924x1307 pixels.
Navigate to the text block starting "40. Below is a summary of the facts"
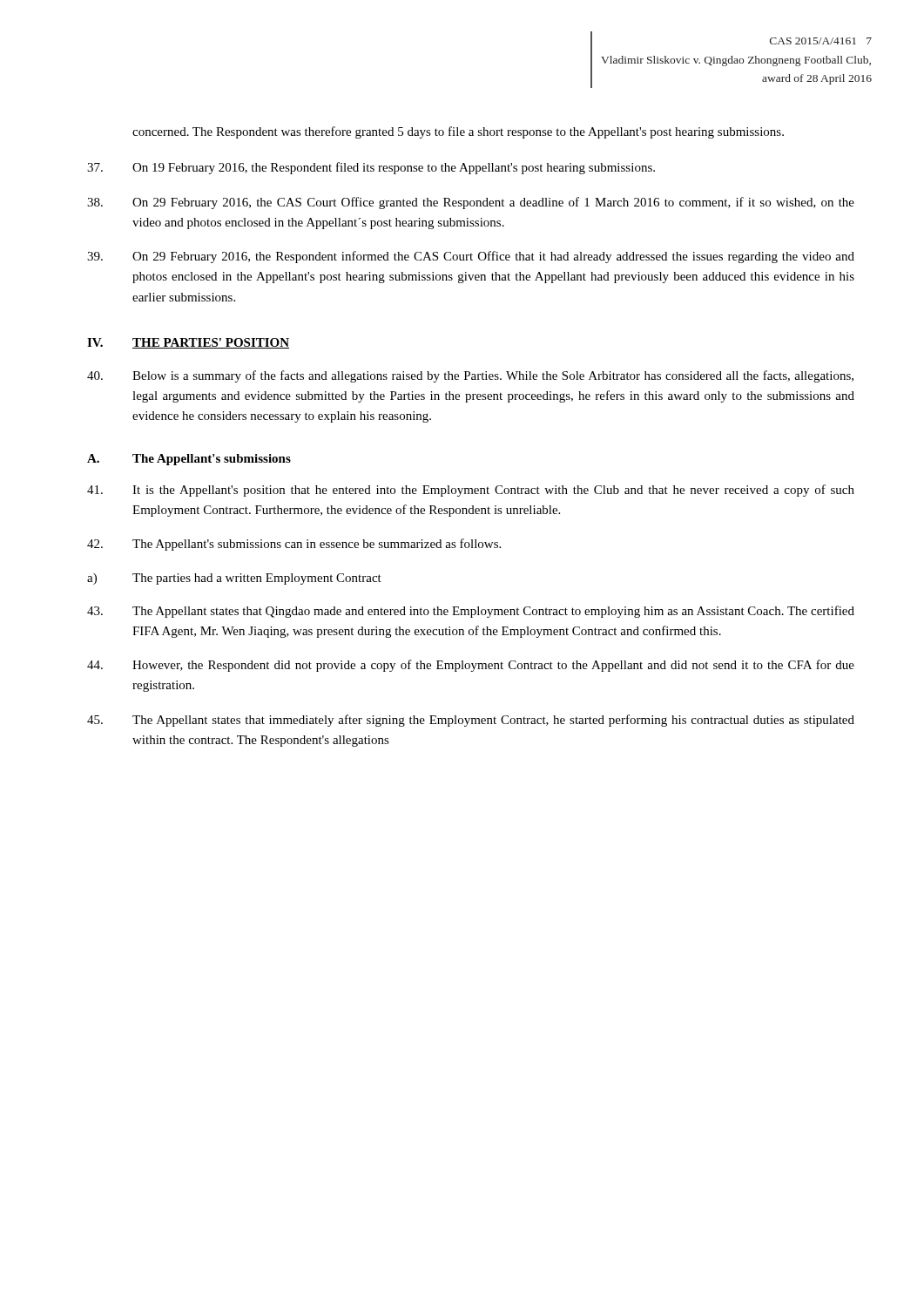471,396
